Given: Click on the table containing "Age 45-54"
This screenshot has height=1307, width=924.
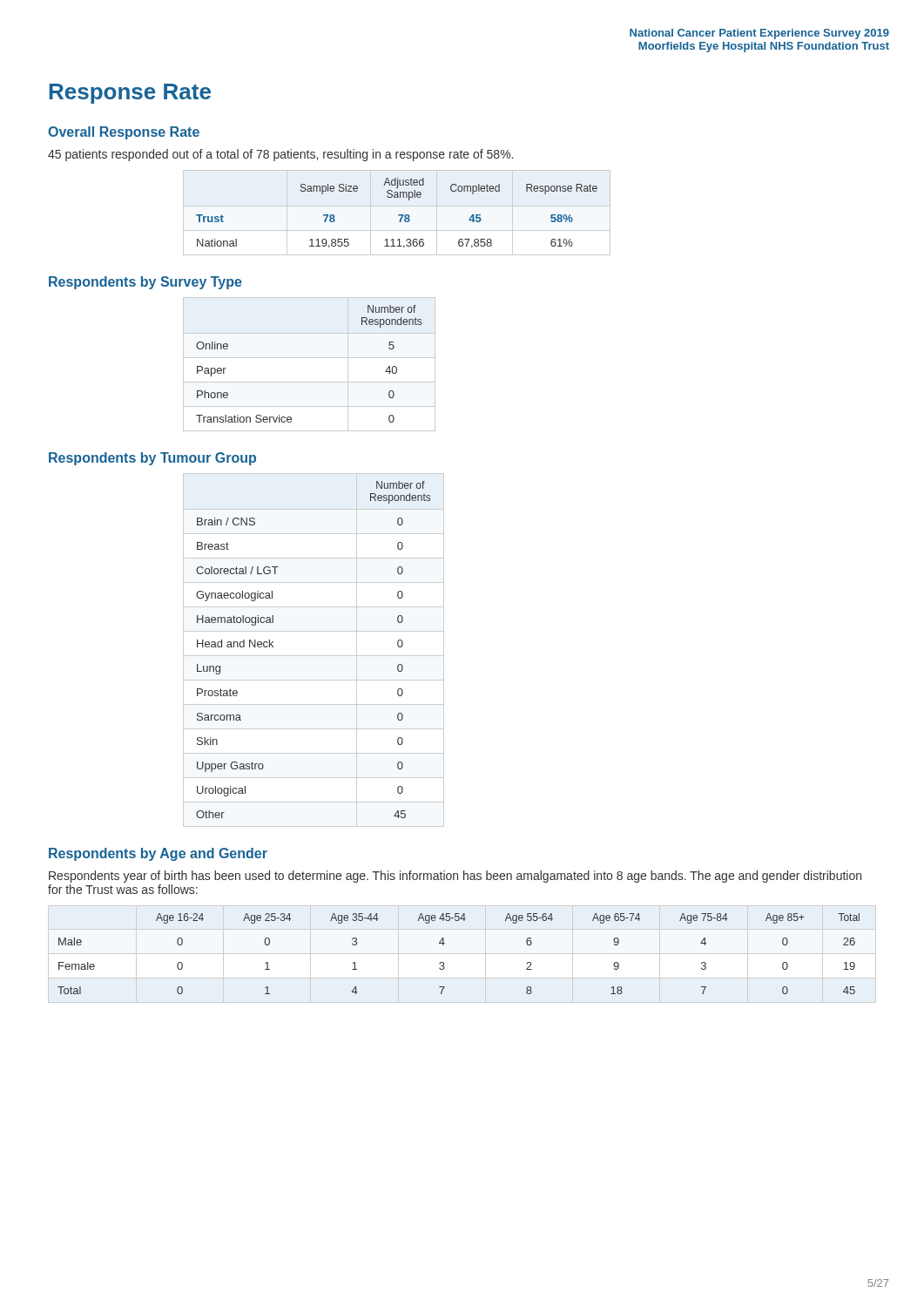Looking at the screenshot, I should tap(462, 954).
